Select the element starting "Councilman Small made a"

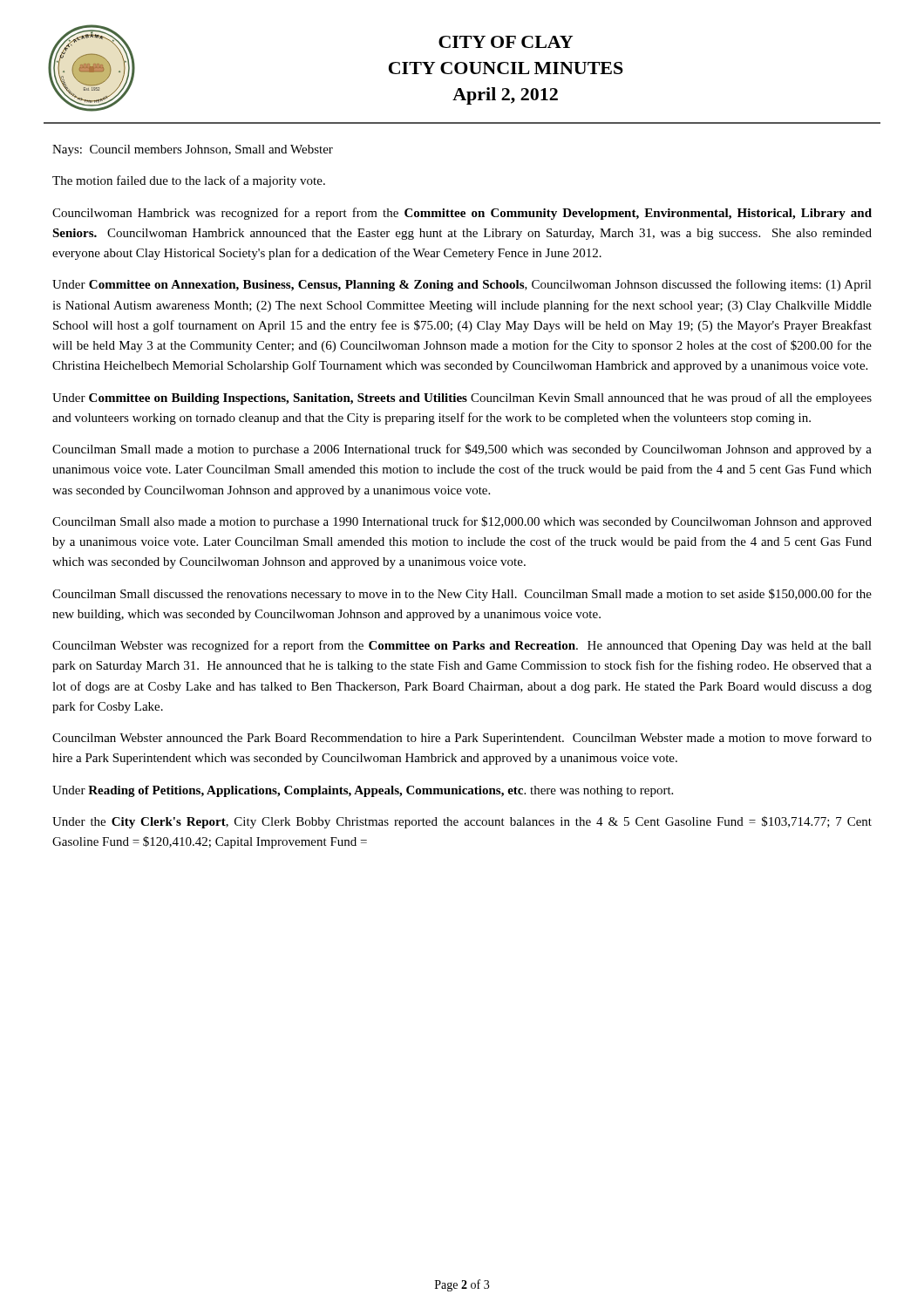tap(462, 470)
